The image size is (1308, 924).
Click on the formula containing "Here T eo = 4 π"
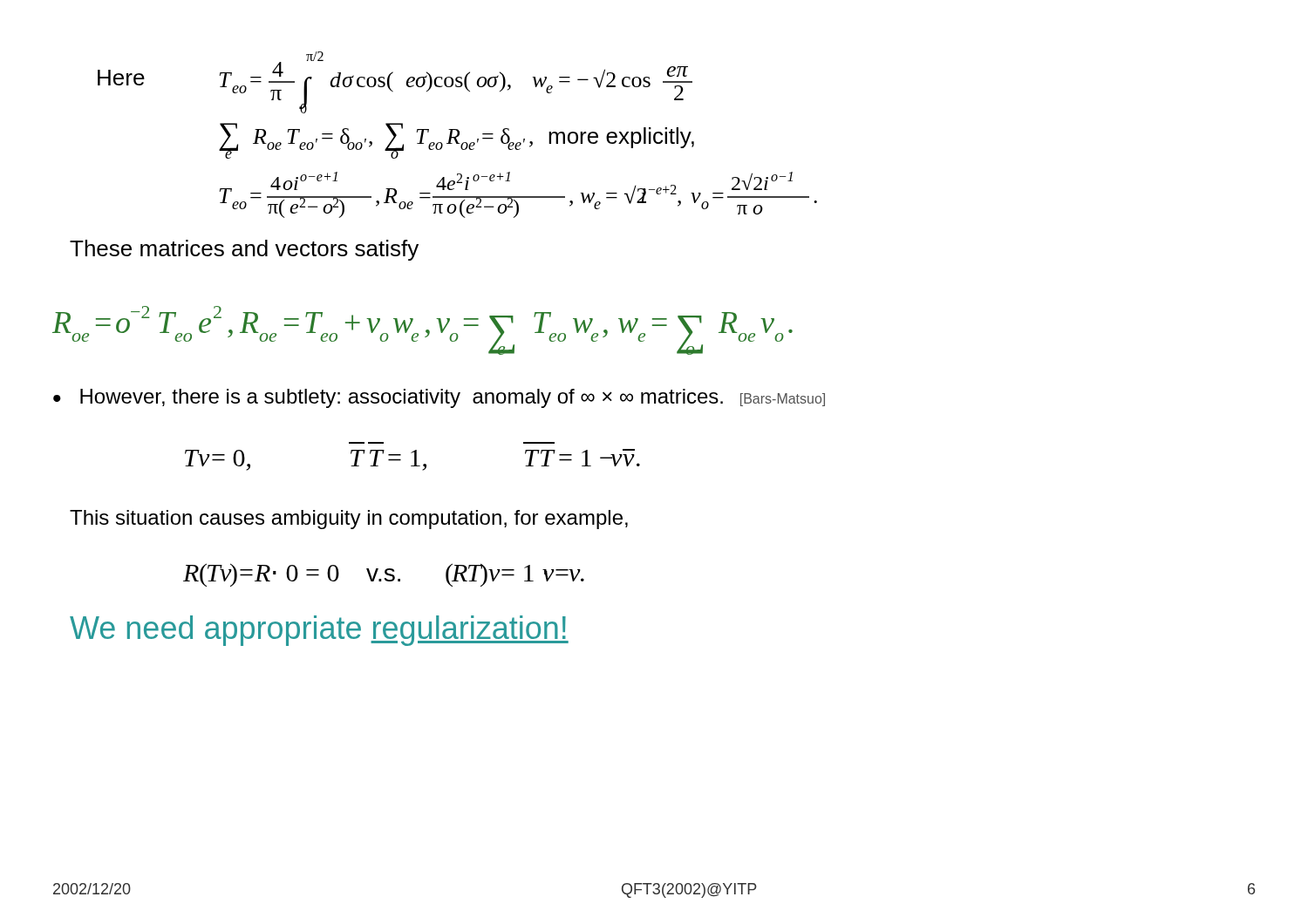pos(658,131)
